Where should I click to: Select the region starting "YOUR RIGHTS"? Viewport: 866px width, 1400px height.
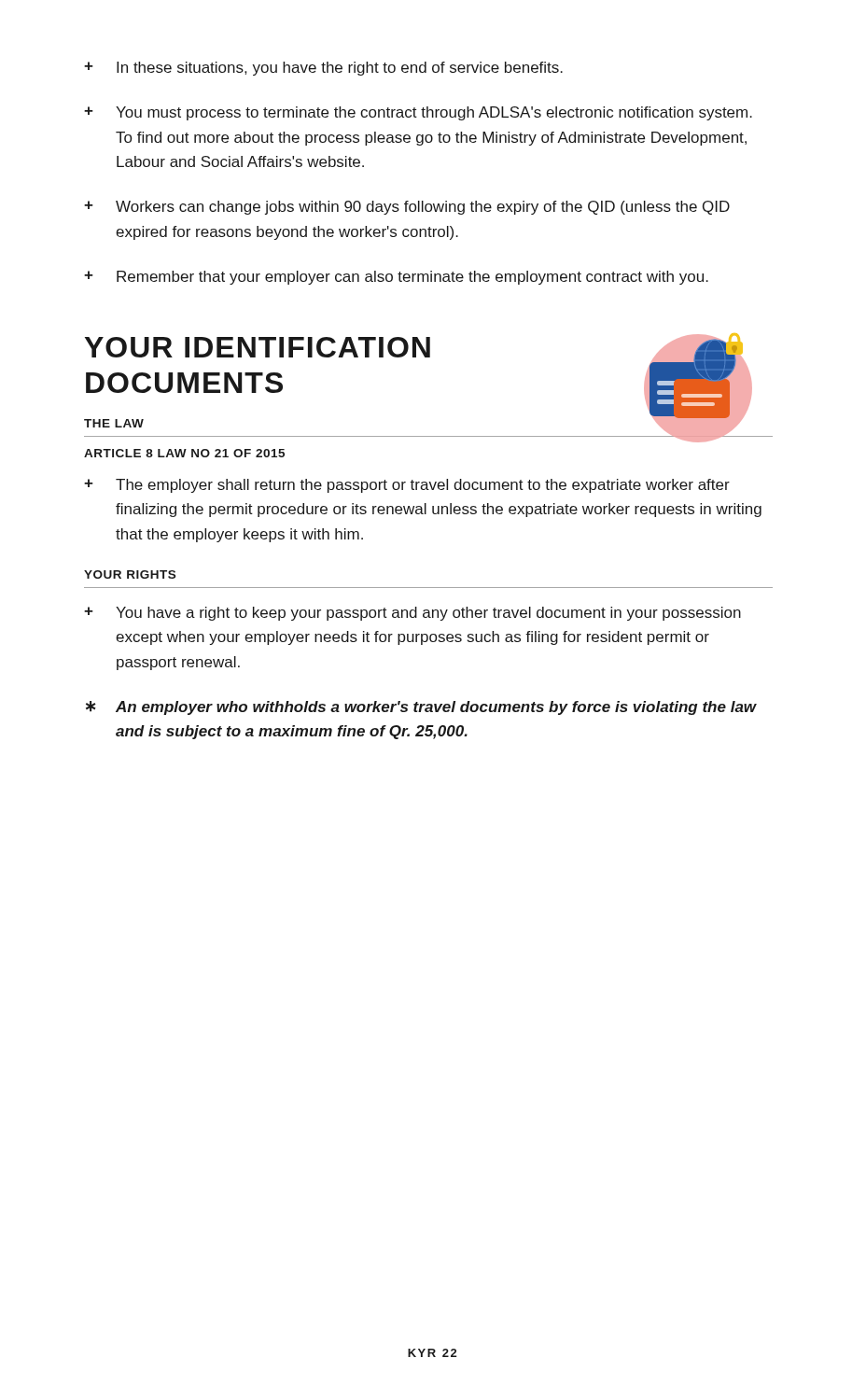click(x=130, y=574)
